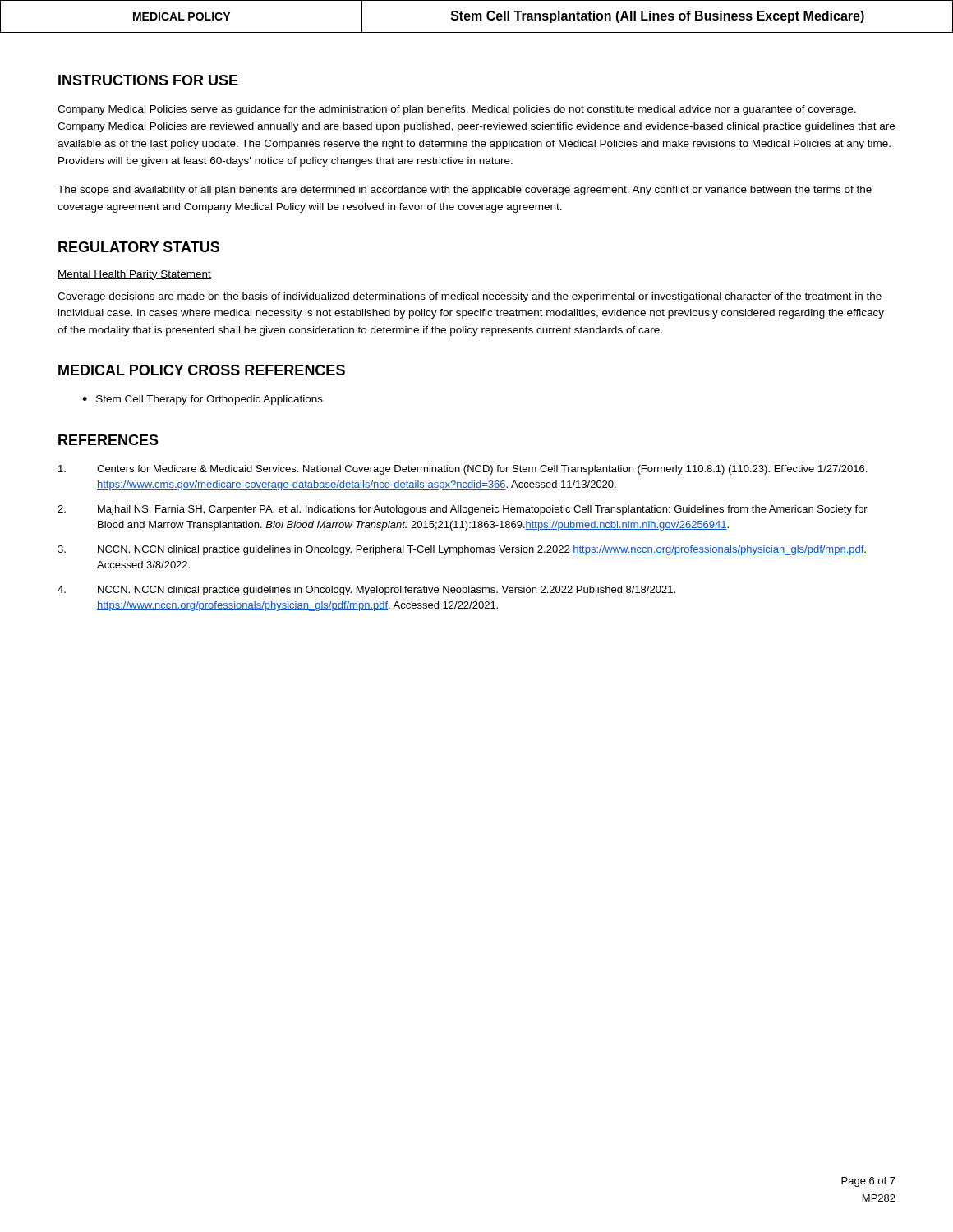
Task: Click on the element starting "REGULATORY STATUS"
Action: tap(139, 247)
